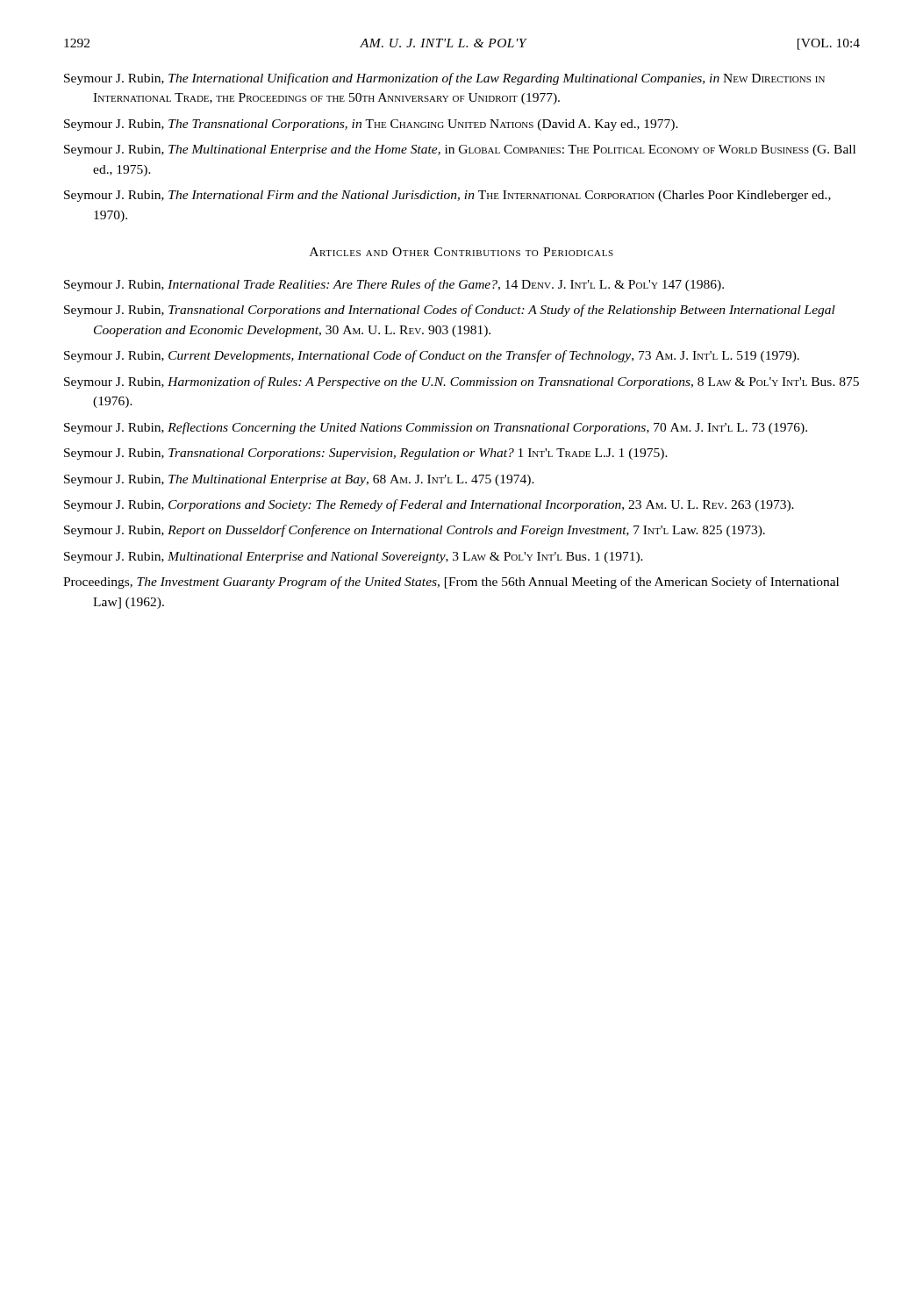The width and height of the screenshot is (923, 1316).
Task: Click on the list item that reads "Seymour J. Rubin, Harmonization of"
Action: (461, 391)
